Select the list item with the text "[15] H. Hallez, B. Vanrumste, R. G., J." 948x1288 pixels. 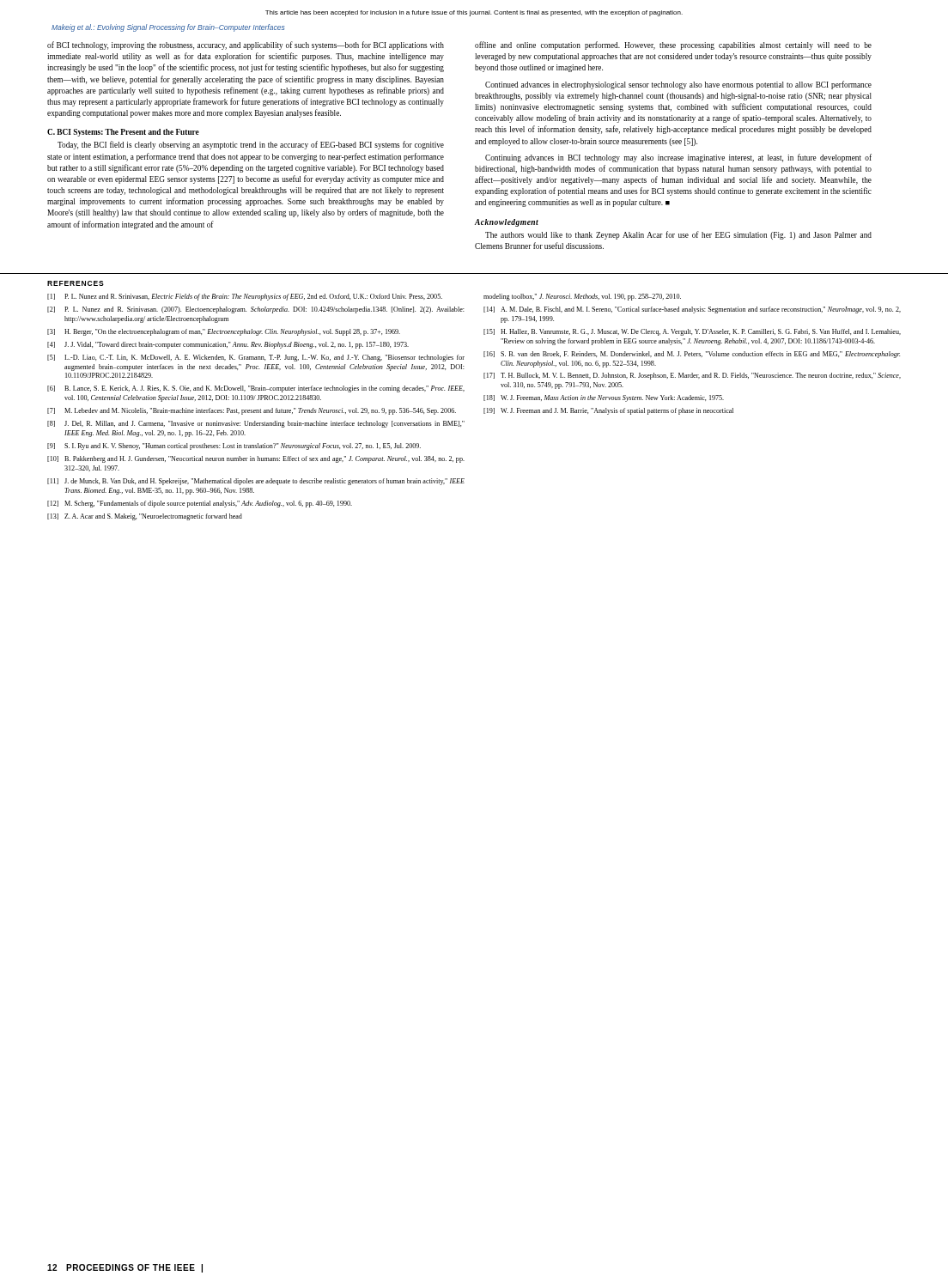[x=692, y=337]
